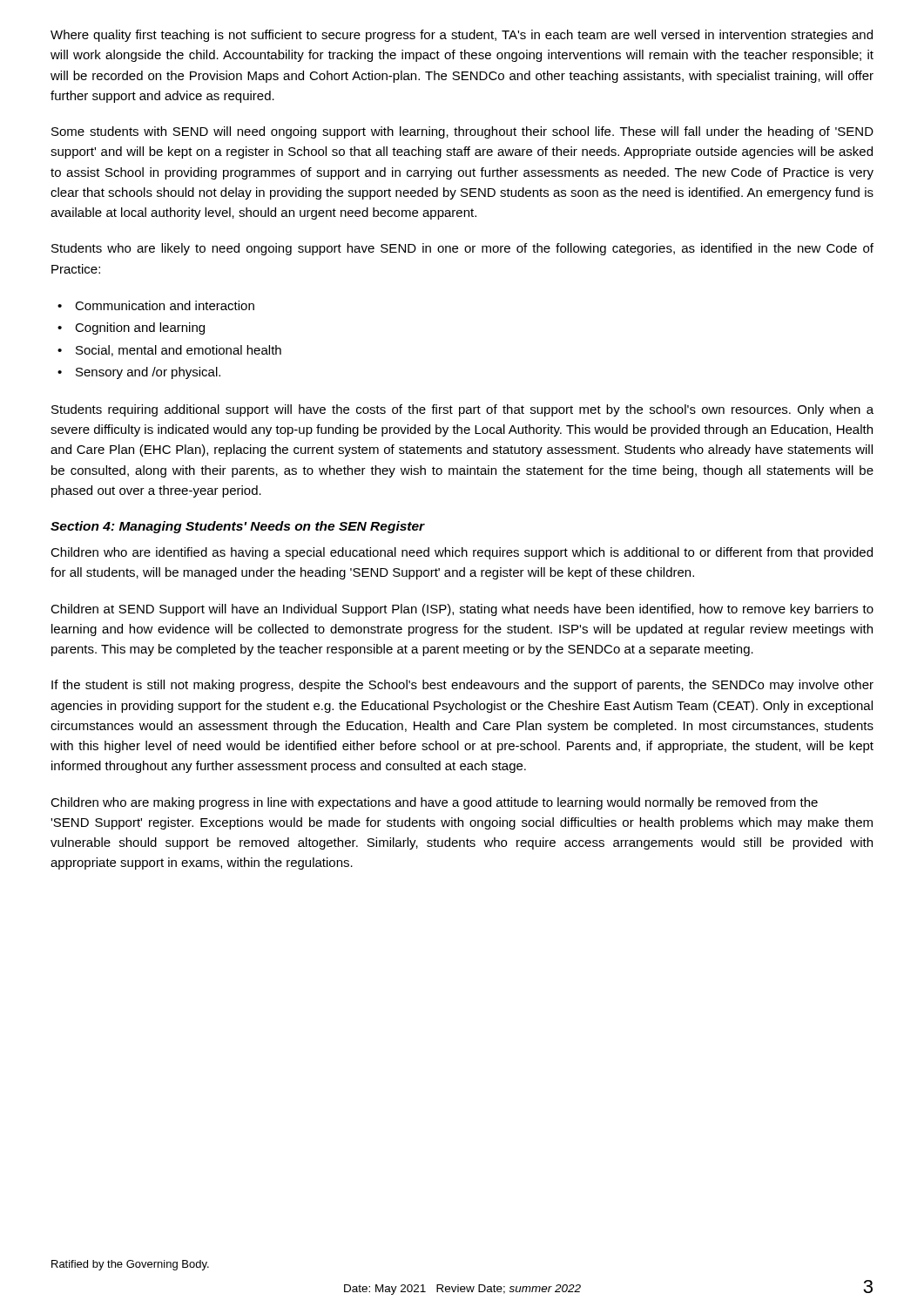Select the list item that says "Communication and interaction"
This screenshot has height=1307, width=924.
pyautogui.click(x=165, y=305)
